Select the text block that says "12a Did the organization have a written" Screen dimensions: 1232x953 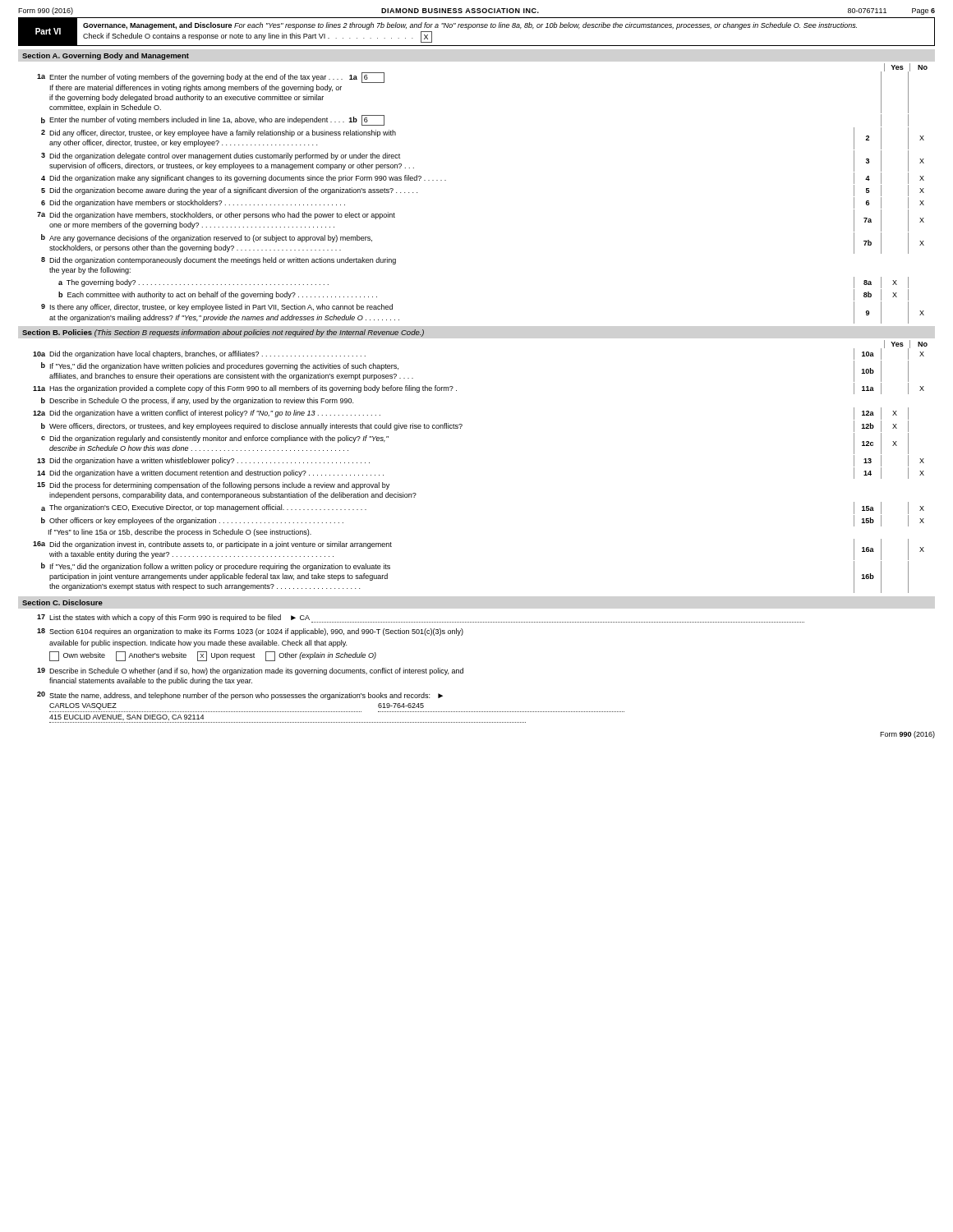[x=181, y=414]
